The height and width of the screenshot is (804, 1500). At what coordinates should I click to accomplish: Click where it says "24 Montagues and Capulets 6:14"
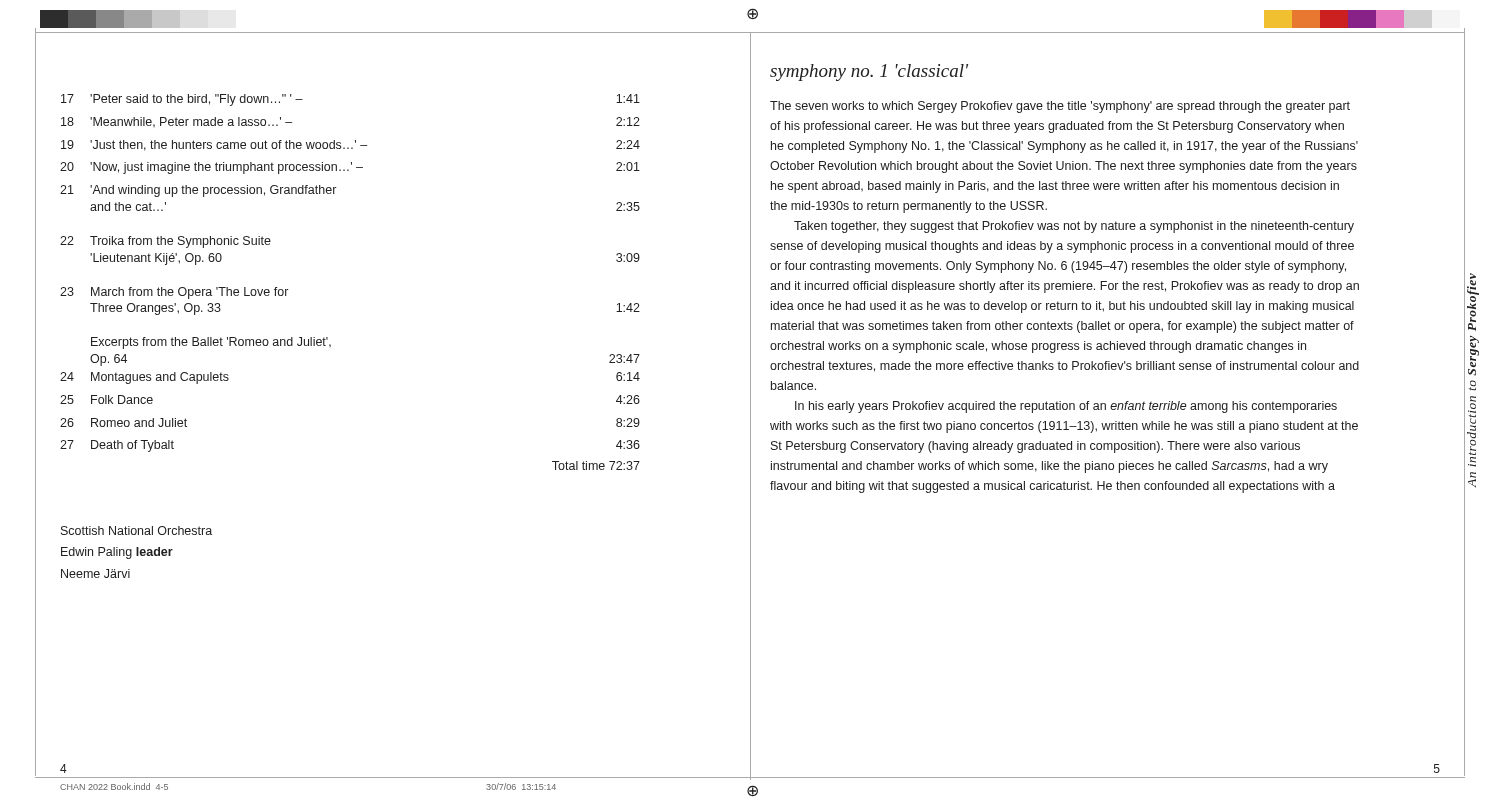click(158, 378)
